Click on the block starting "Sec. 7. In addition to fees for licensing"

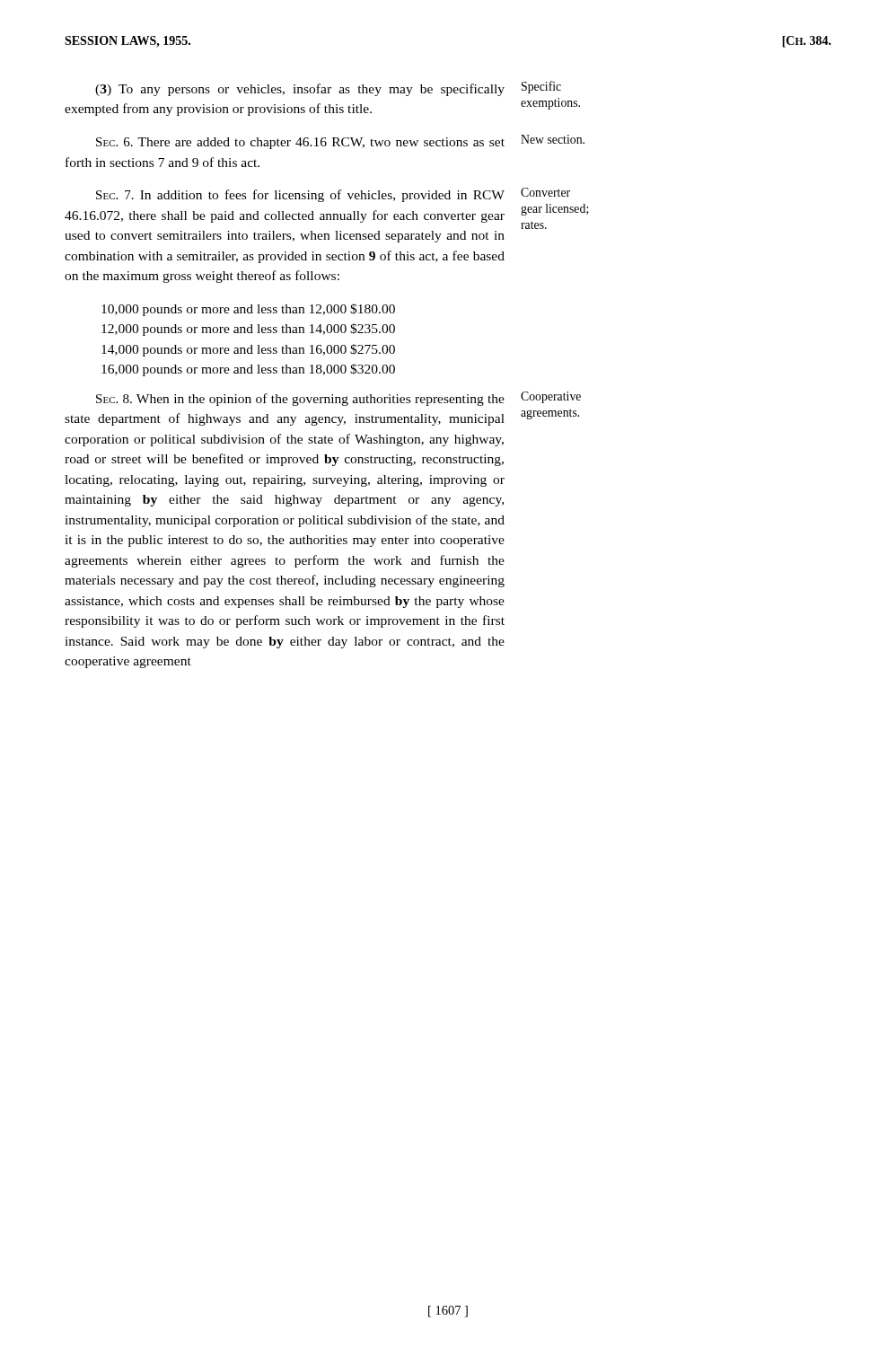[285, 236]
